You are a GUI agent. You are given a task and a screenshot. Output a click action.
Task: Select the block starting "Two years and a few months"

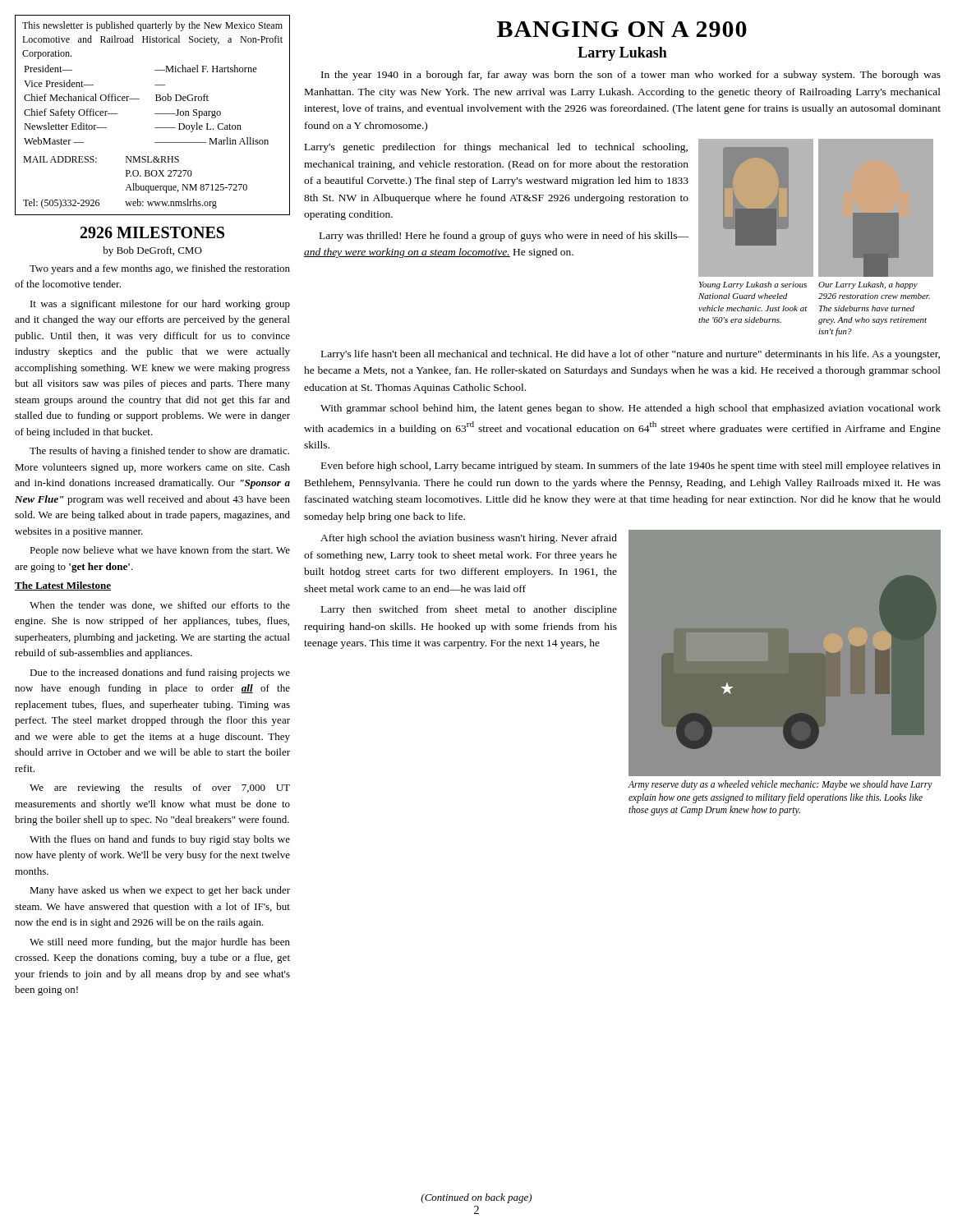point(152,629)
